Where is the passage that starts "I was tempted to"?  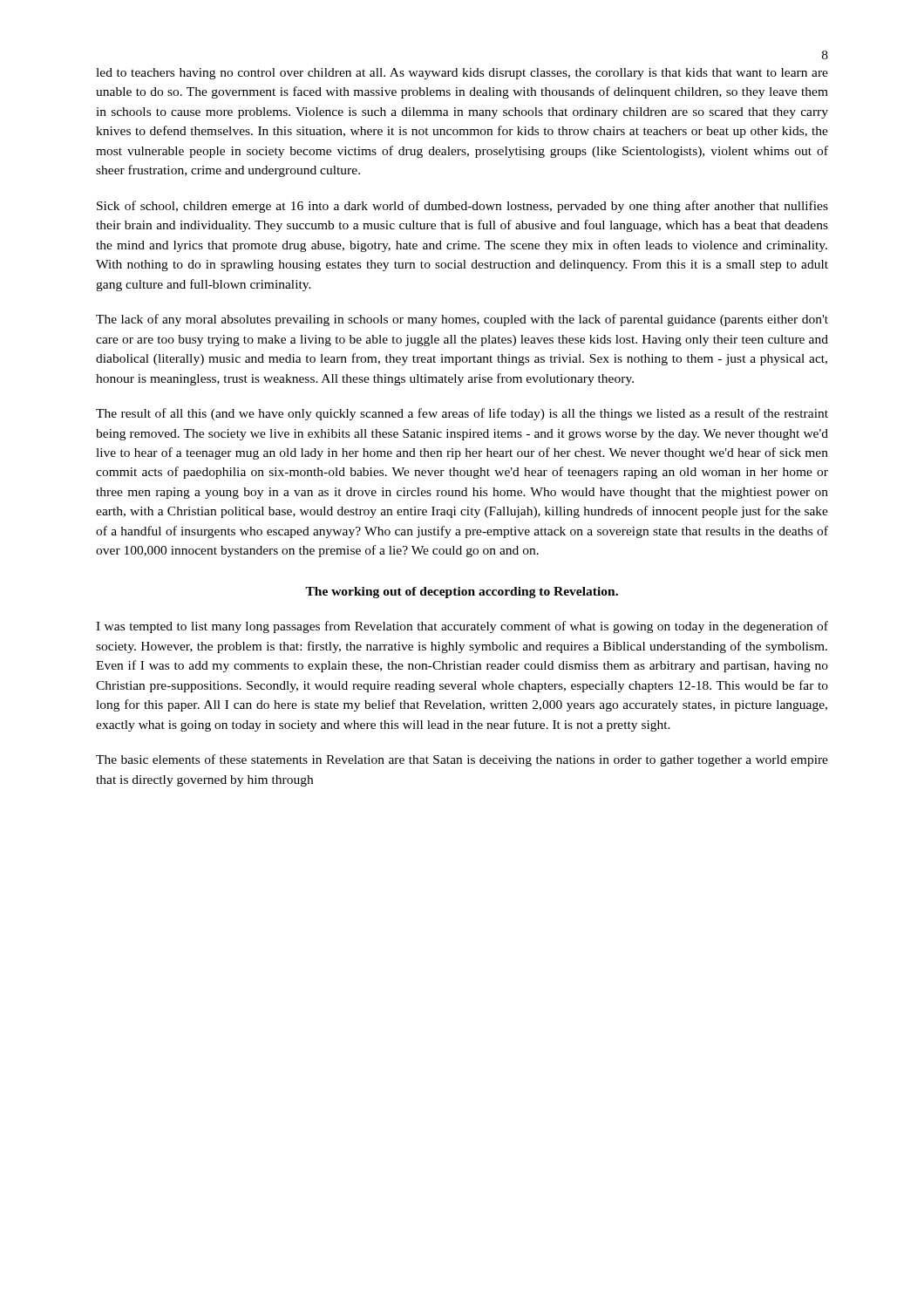point(462,676)
